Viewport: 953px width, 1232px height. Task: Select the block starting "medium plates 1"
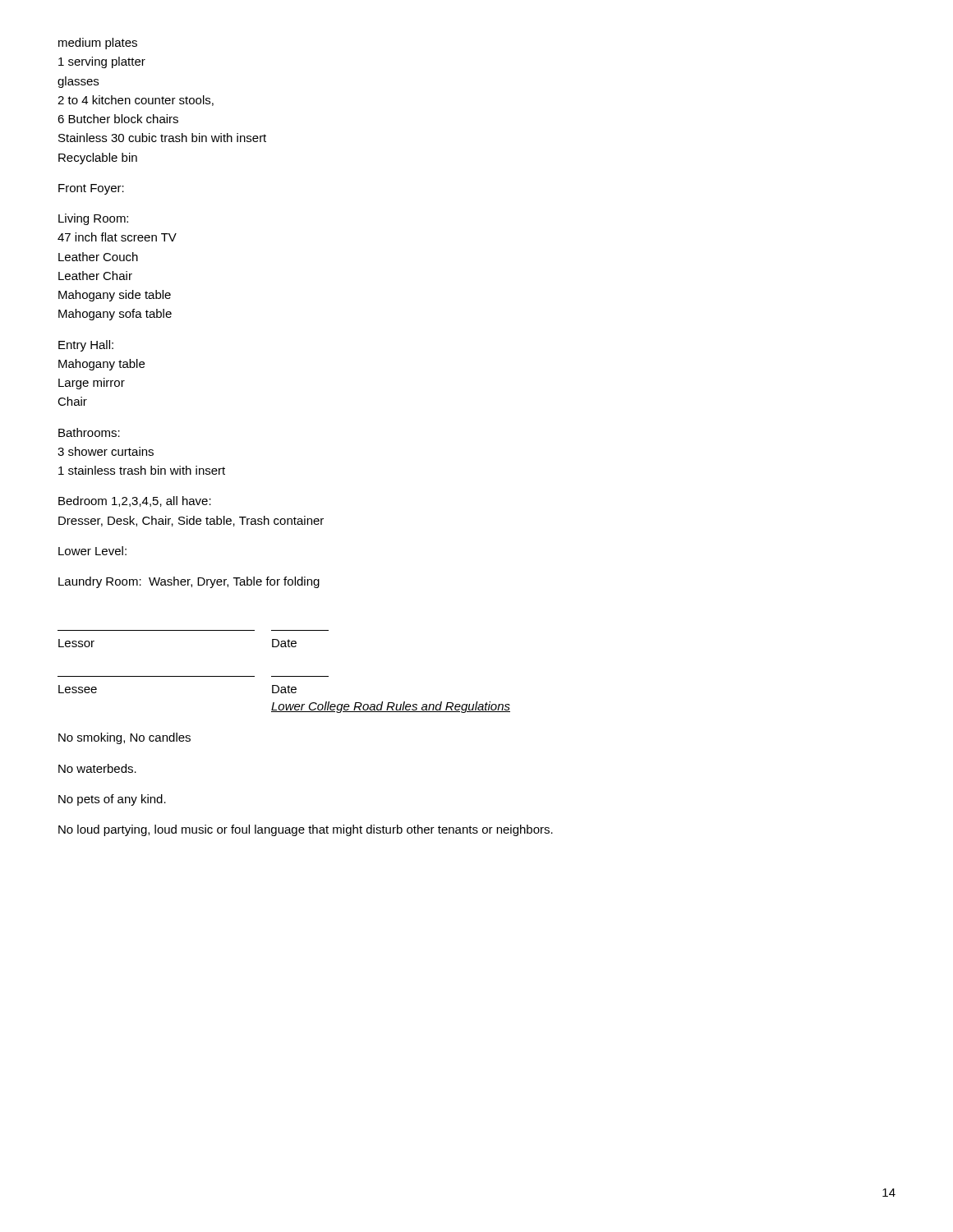point(162,100)
